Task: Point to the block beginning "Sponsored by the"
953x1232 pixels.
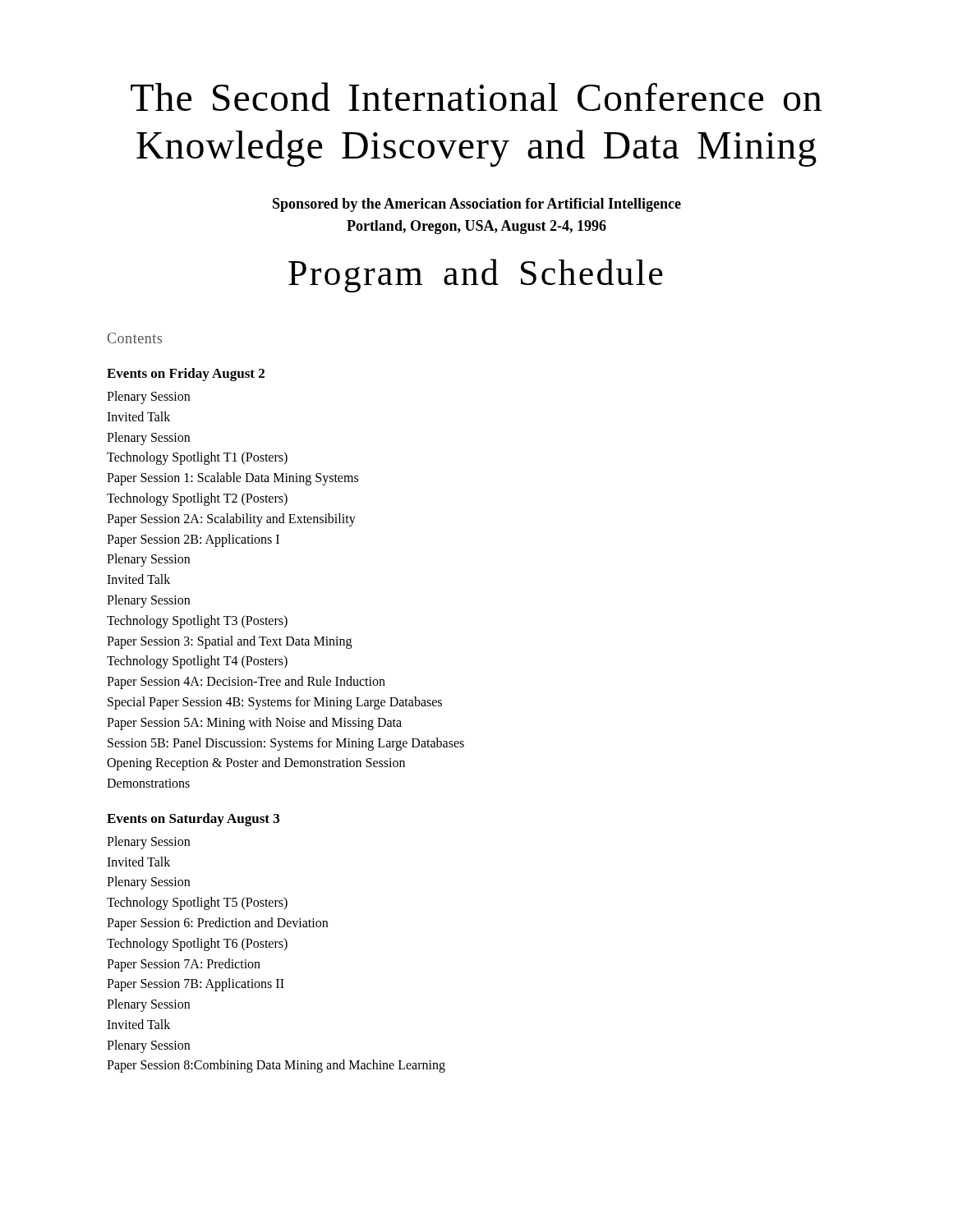Action: [x=476, y=215]
